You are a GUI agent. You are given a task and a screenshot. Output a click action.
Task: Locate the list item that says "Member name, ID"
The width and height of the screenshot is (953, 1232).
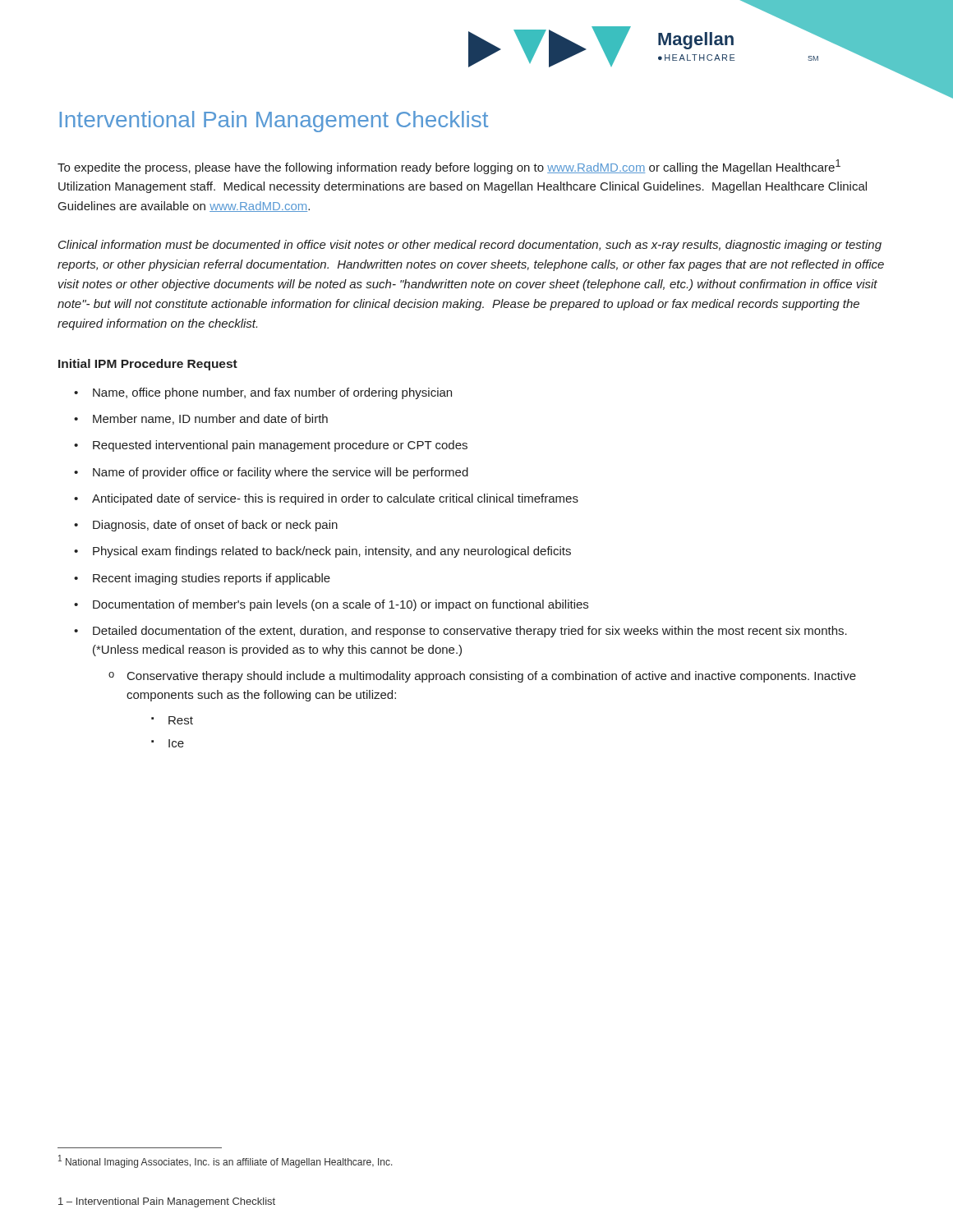click(210, 418)
